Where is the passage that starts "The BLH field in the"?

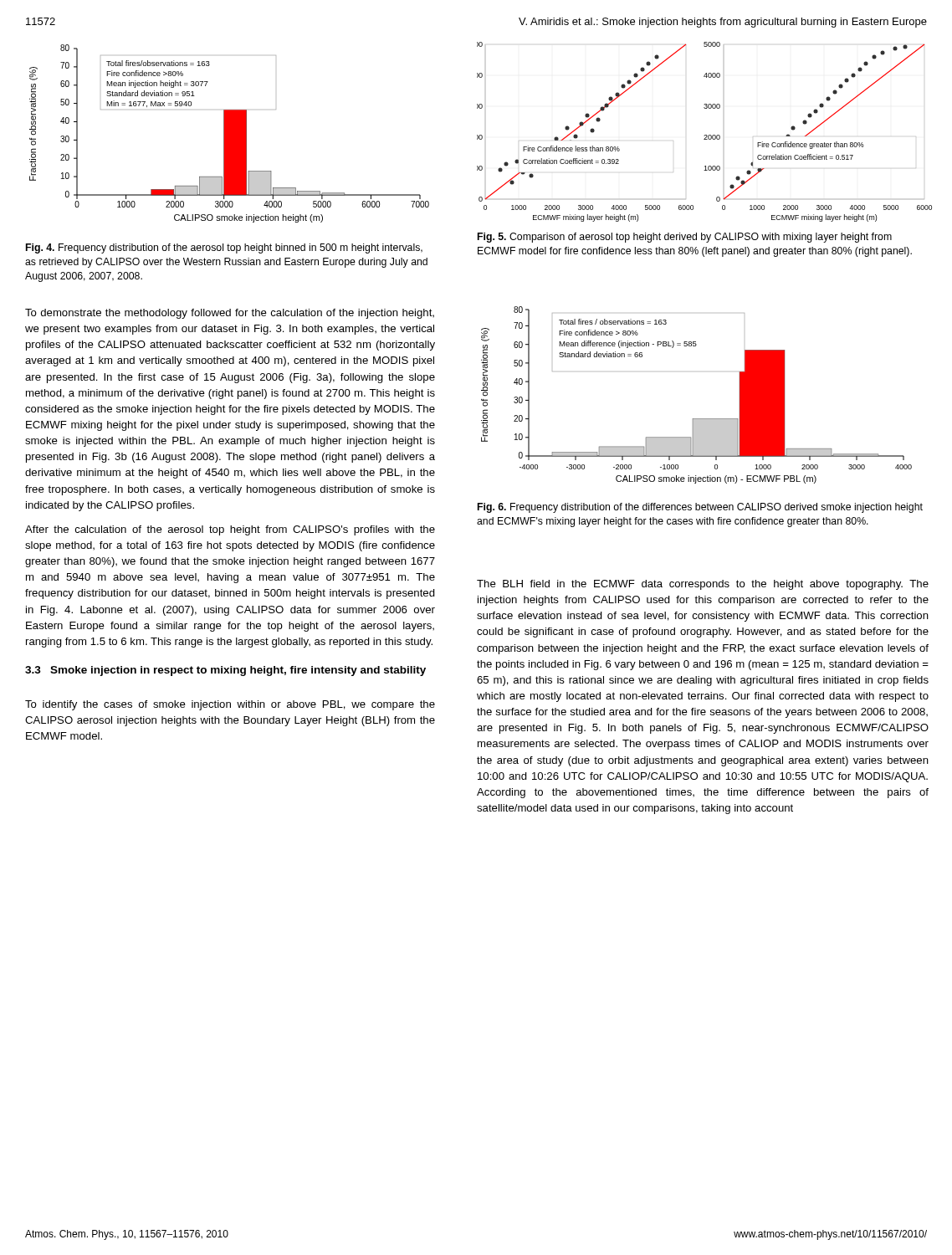click(x=703, y=696)
